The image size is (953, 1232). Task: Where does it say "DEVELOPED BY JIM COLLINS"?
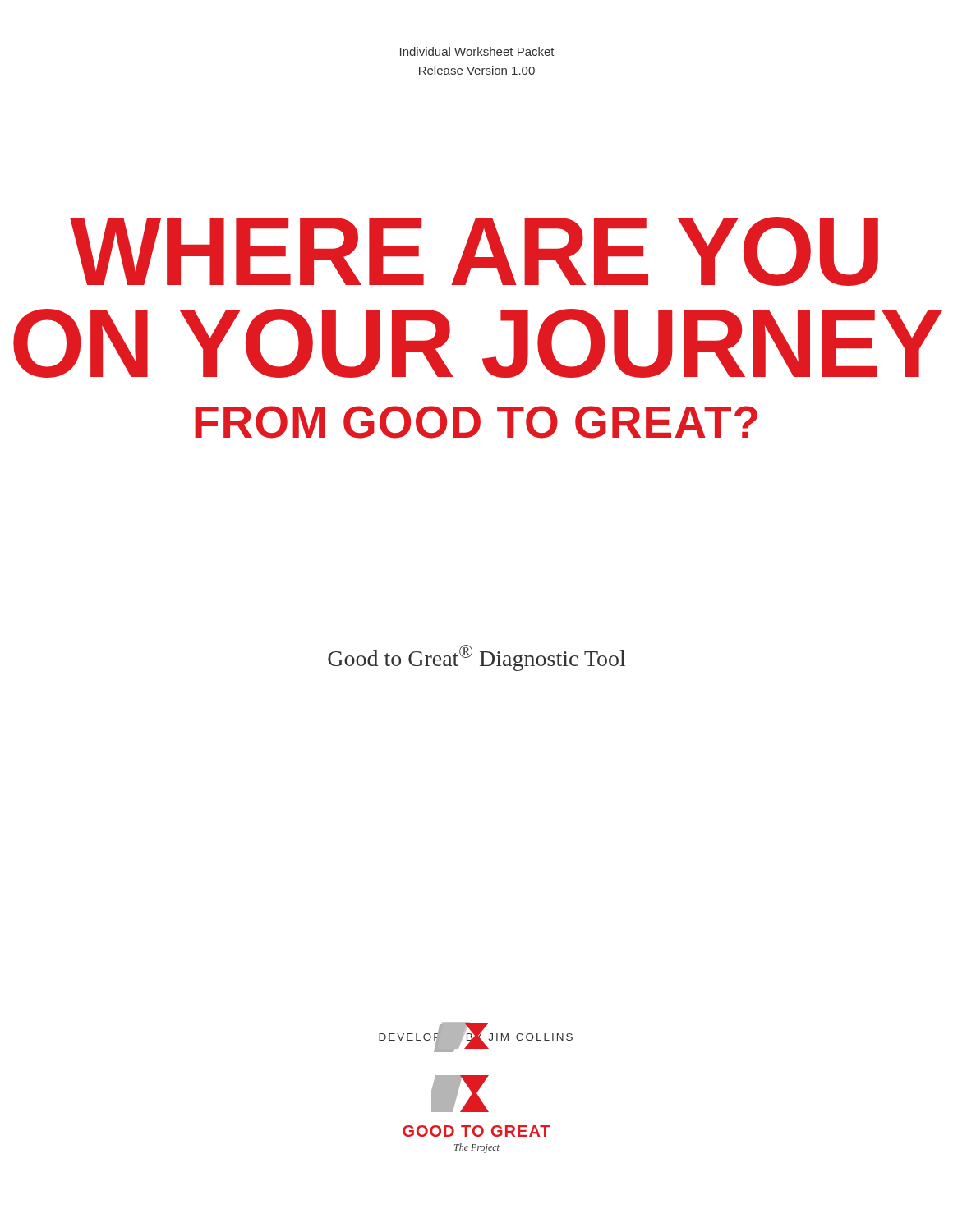pyautogui.click(x=476, y=1037)
